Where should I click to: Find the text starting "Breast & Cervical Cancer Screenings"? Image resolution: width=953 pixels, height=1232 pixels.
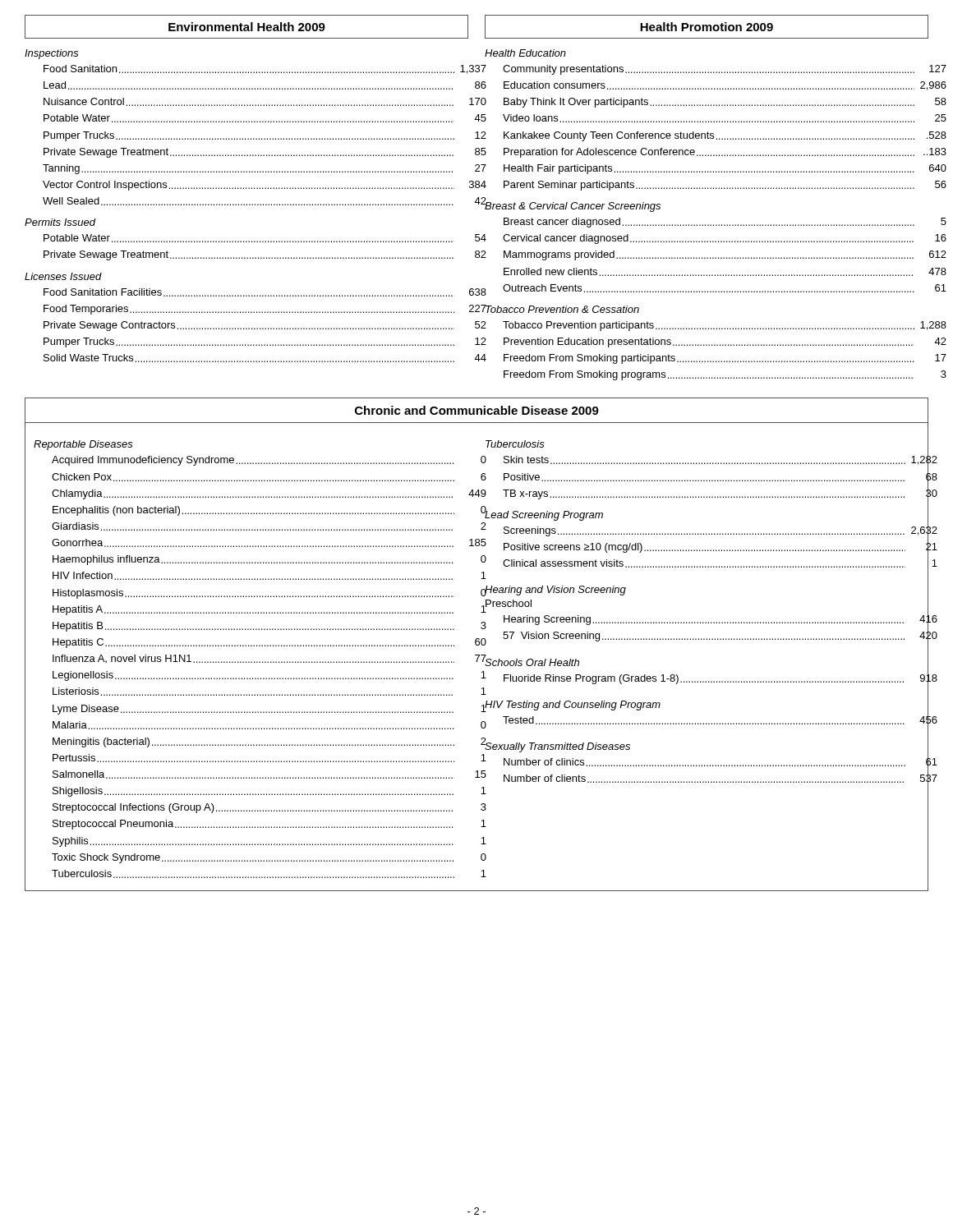[573, 206]
